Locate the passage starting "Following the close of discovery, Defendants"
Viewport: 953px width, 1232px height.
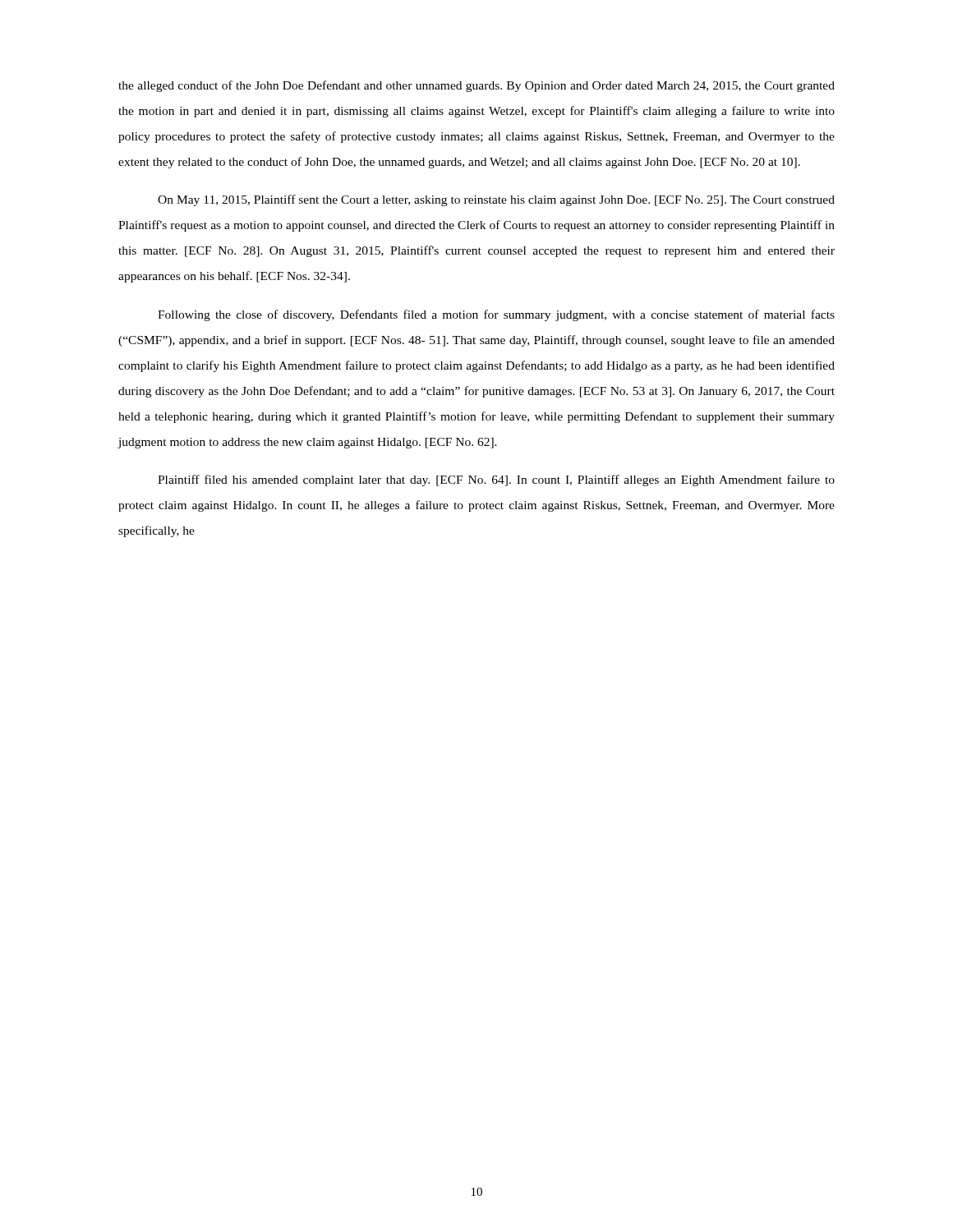pos(476,377)
